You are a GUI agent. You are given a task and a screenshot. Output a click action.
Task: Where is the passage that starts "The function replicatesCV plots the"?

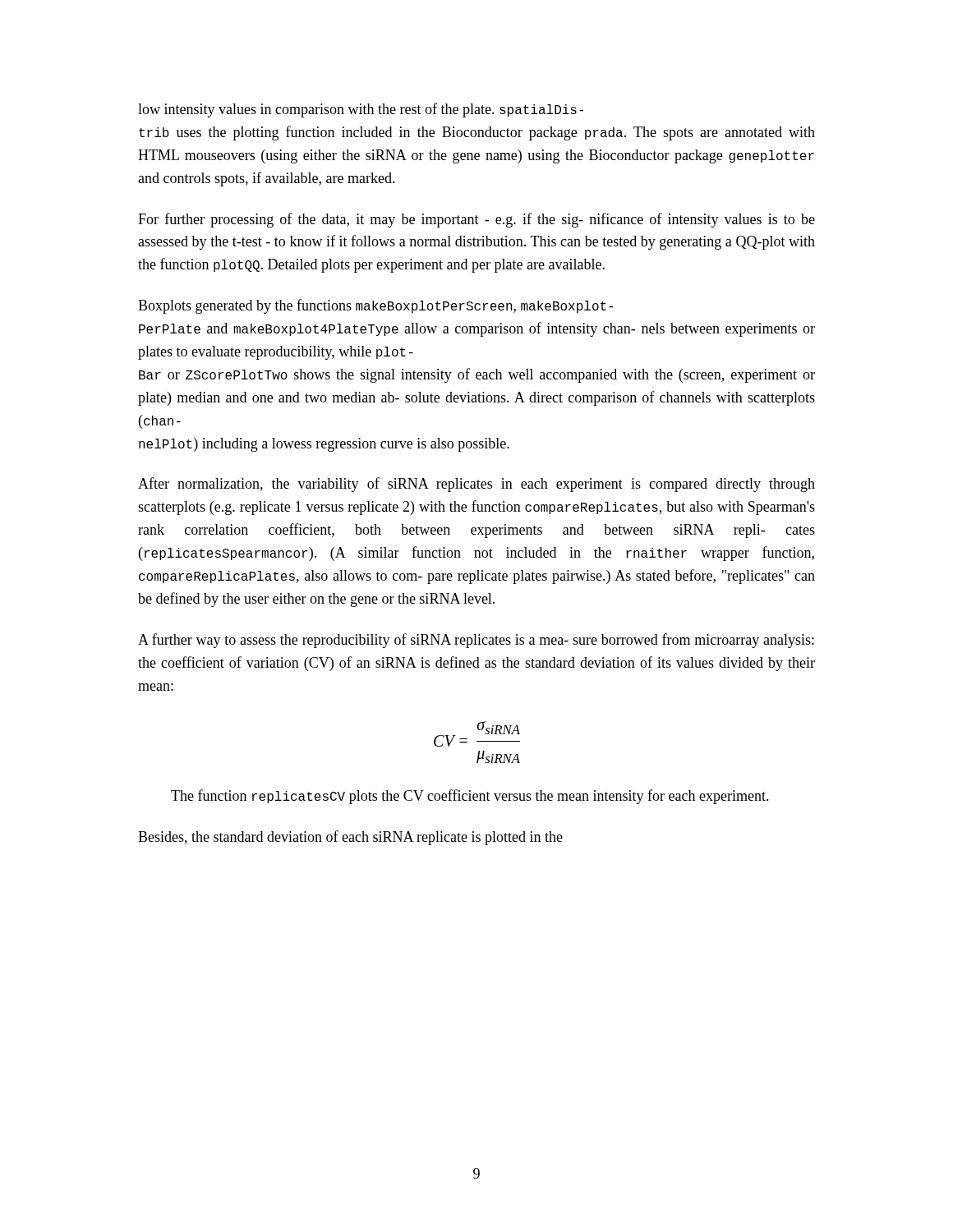click(x=476, y=797)
